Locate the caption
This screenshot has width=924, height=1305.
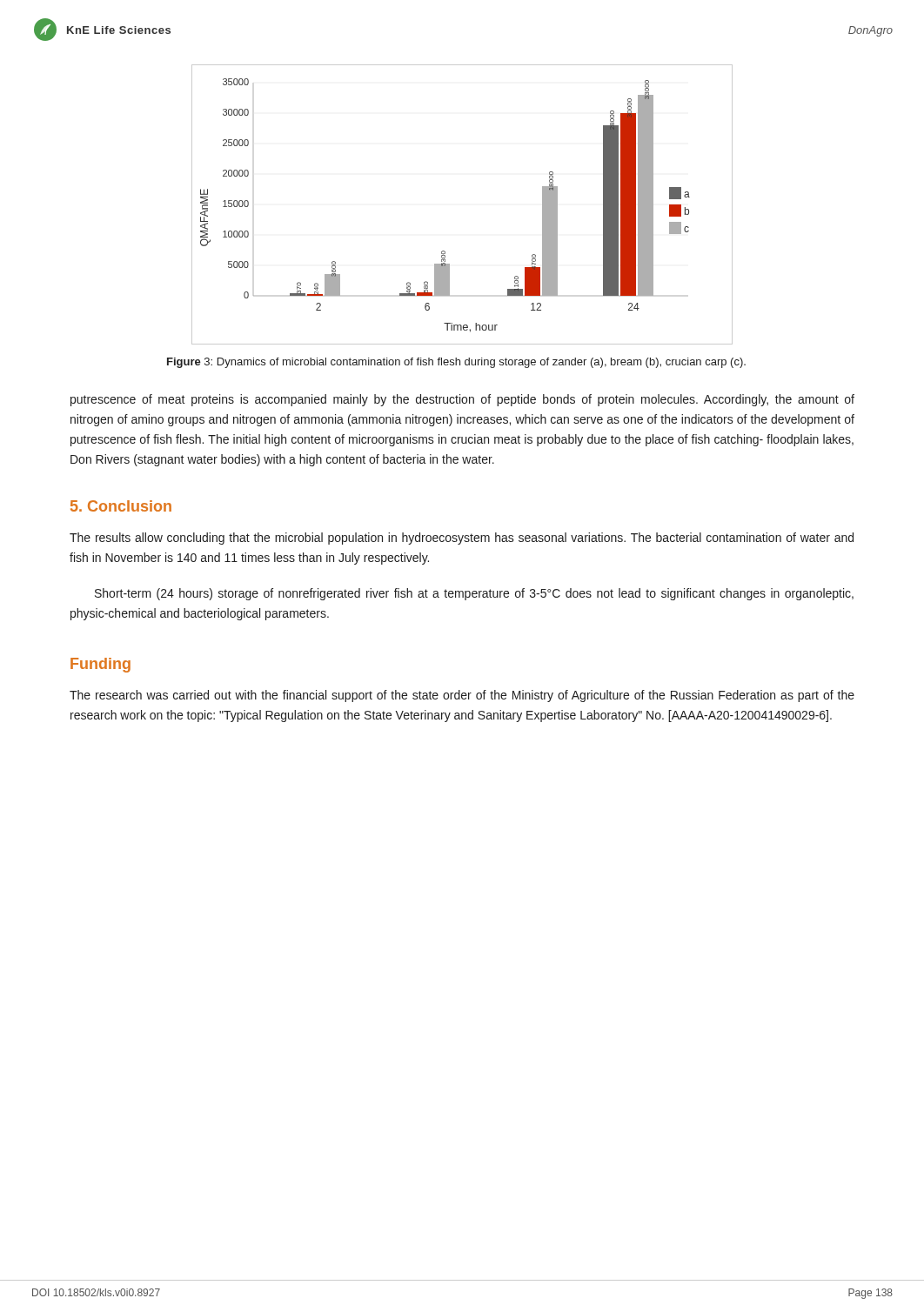(456, 361)
